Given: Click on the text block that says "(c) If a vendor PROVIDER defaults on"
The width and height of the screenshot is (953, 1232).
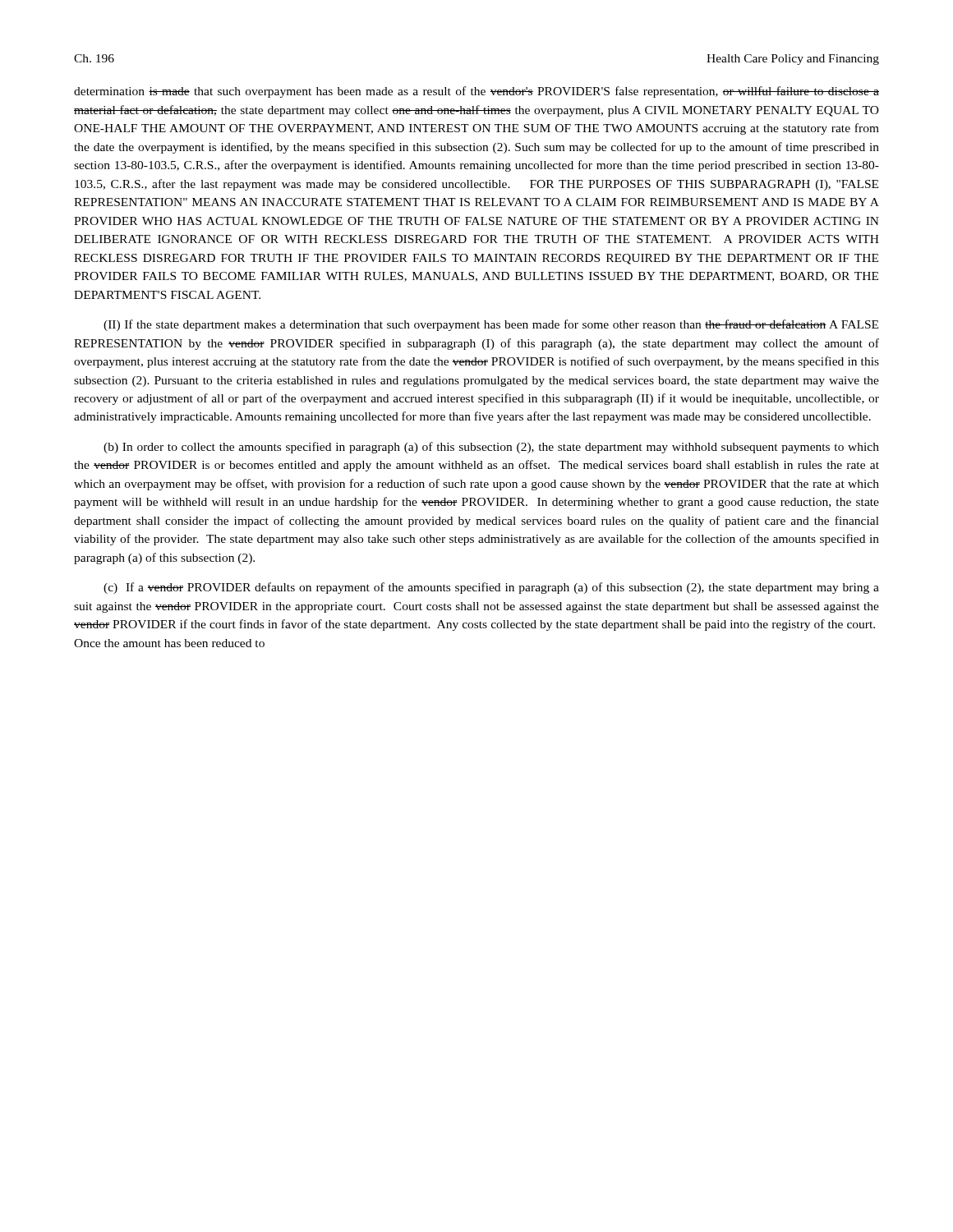Looking at the screenshot, I should [x=476, y=615].
